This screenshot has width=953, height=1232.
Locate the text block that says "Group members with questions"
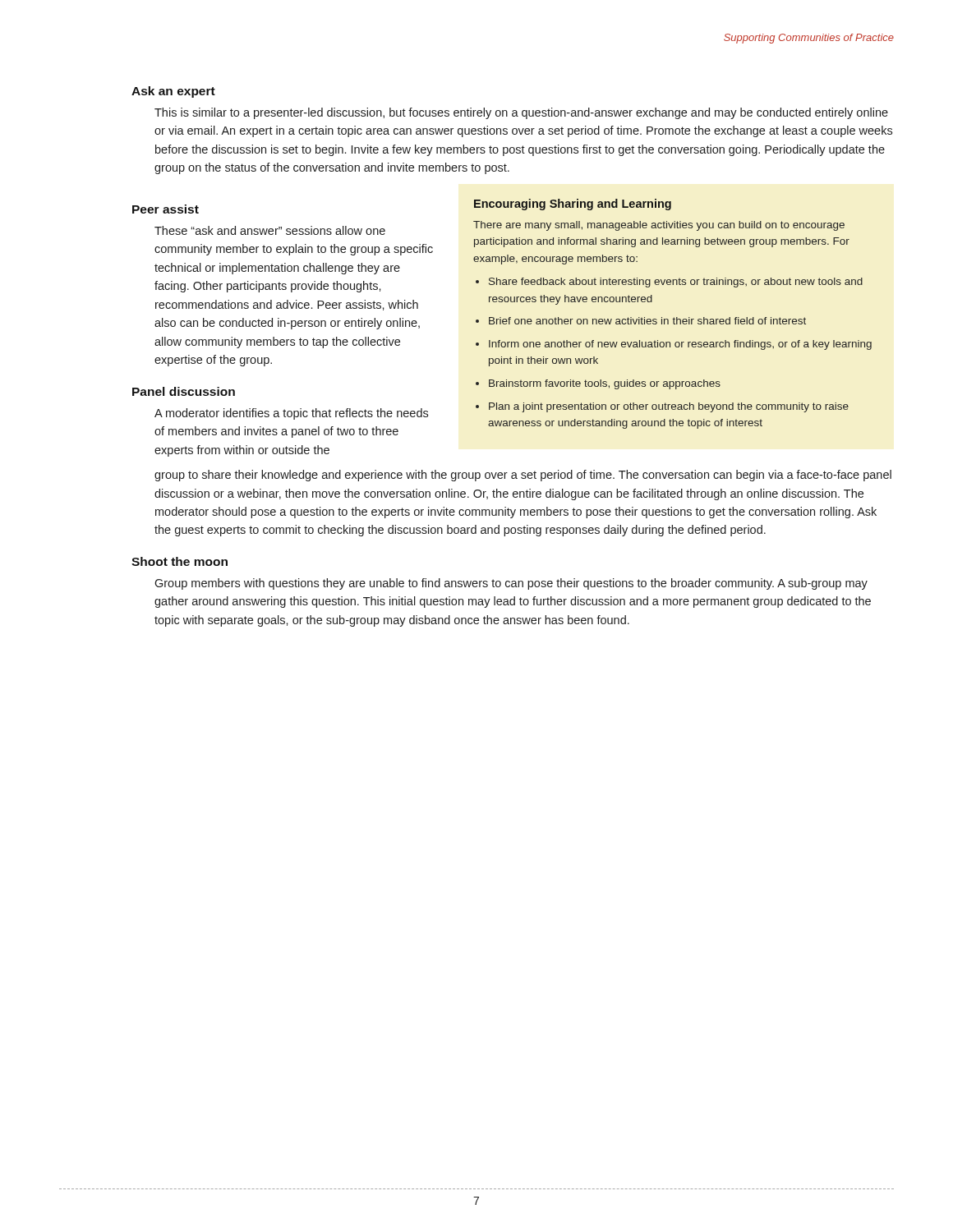tap(513, 602)
